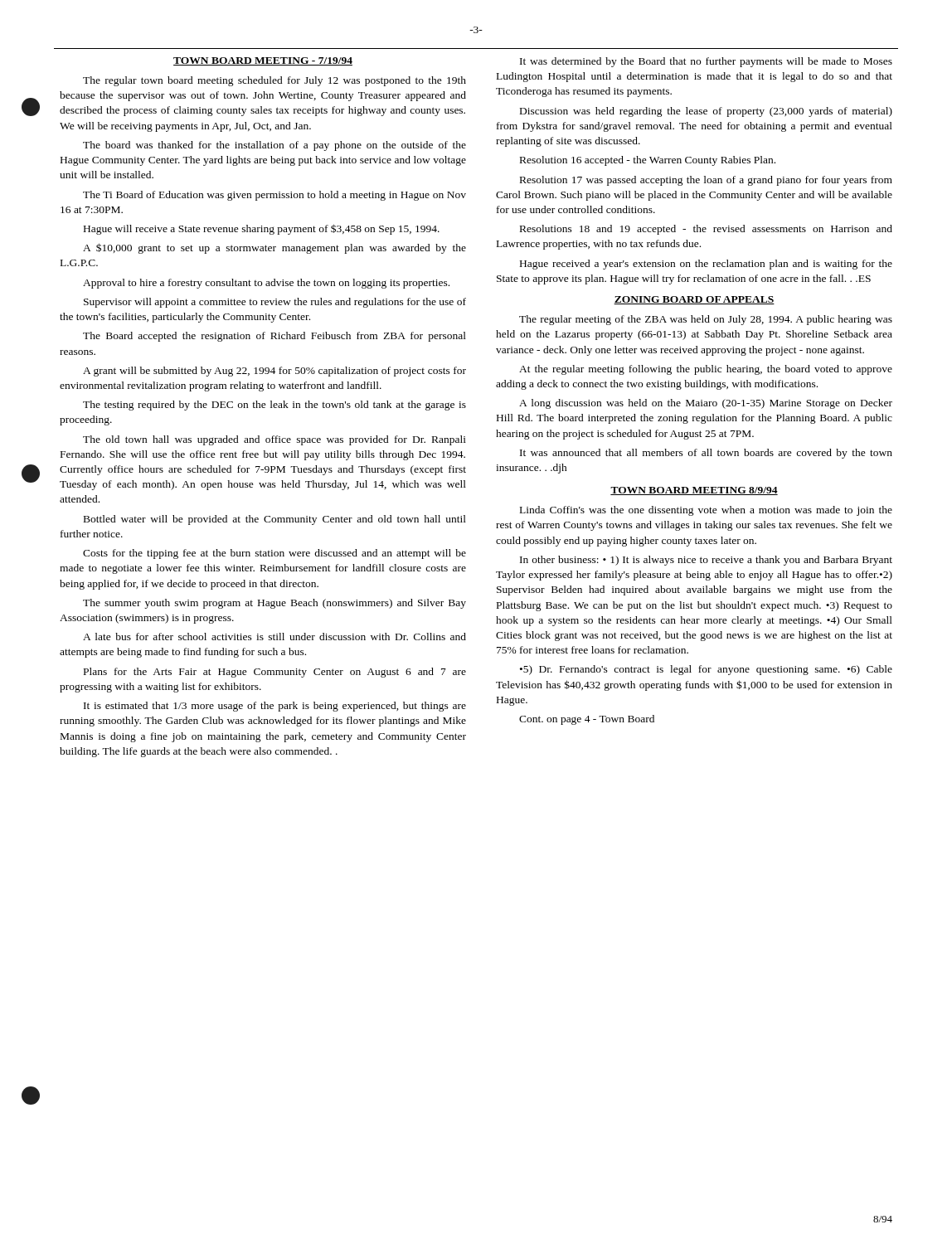Find the region starting "The regular meeting of the ZBA"
This screenshot has width=952, height=1244.
pos(694,394)
